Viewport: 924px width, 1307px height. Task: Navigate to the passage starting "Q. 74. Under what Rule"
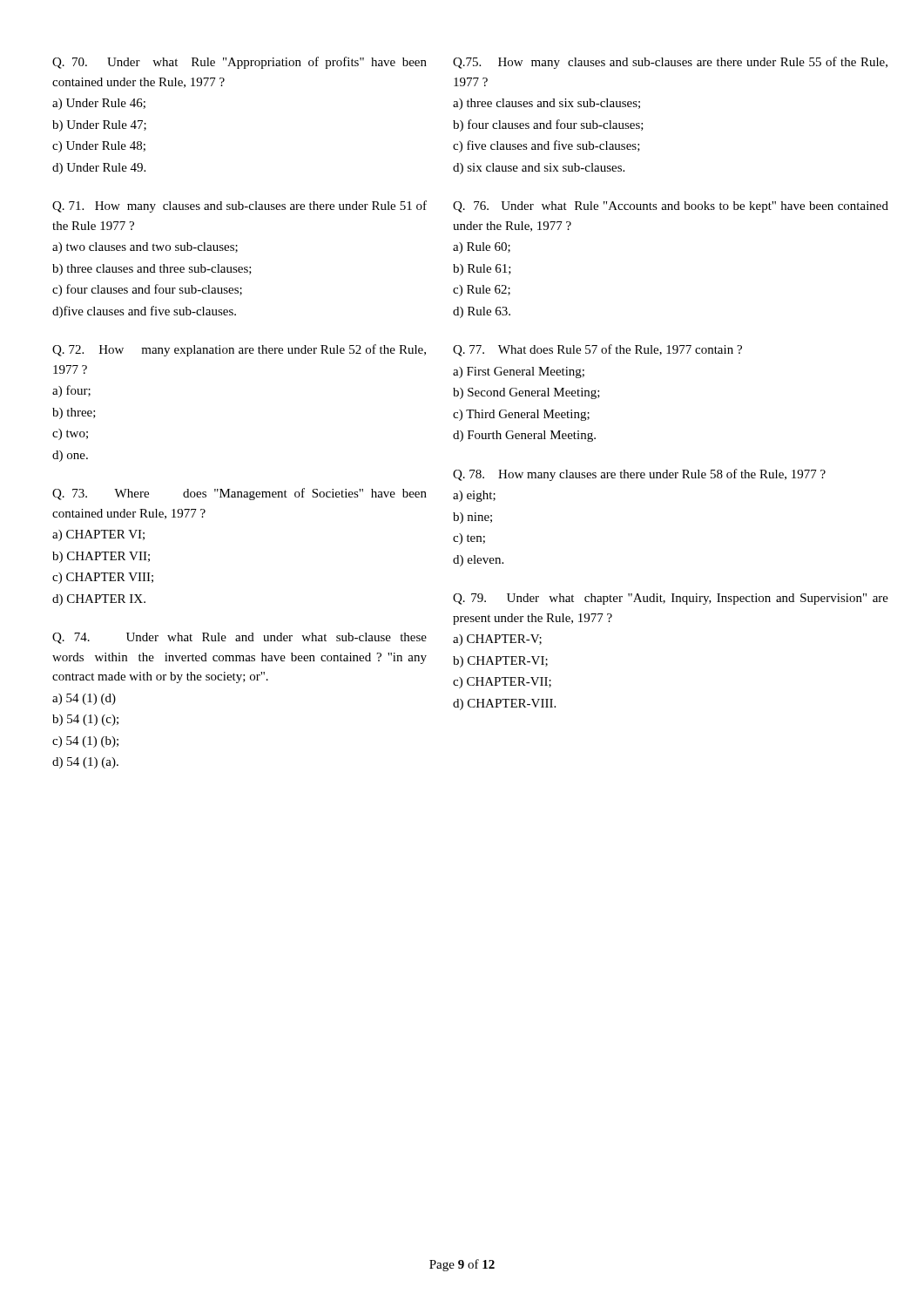click(239, 638)
